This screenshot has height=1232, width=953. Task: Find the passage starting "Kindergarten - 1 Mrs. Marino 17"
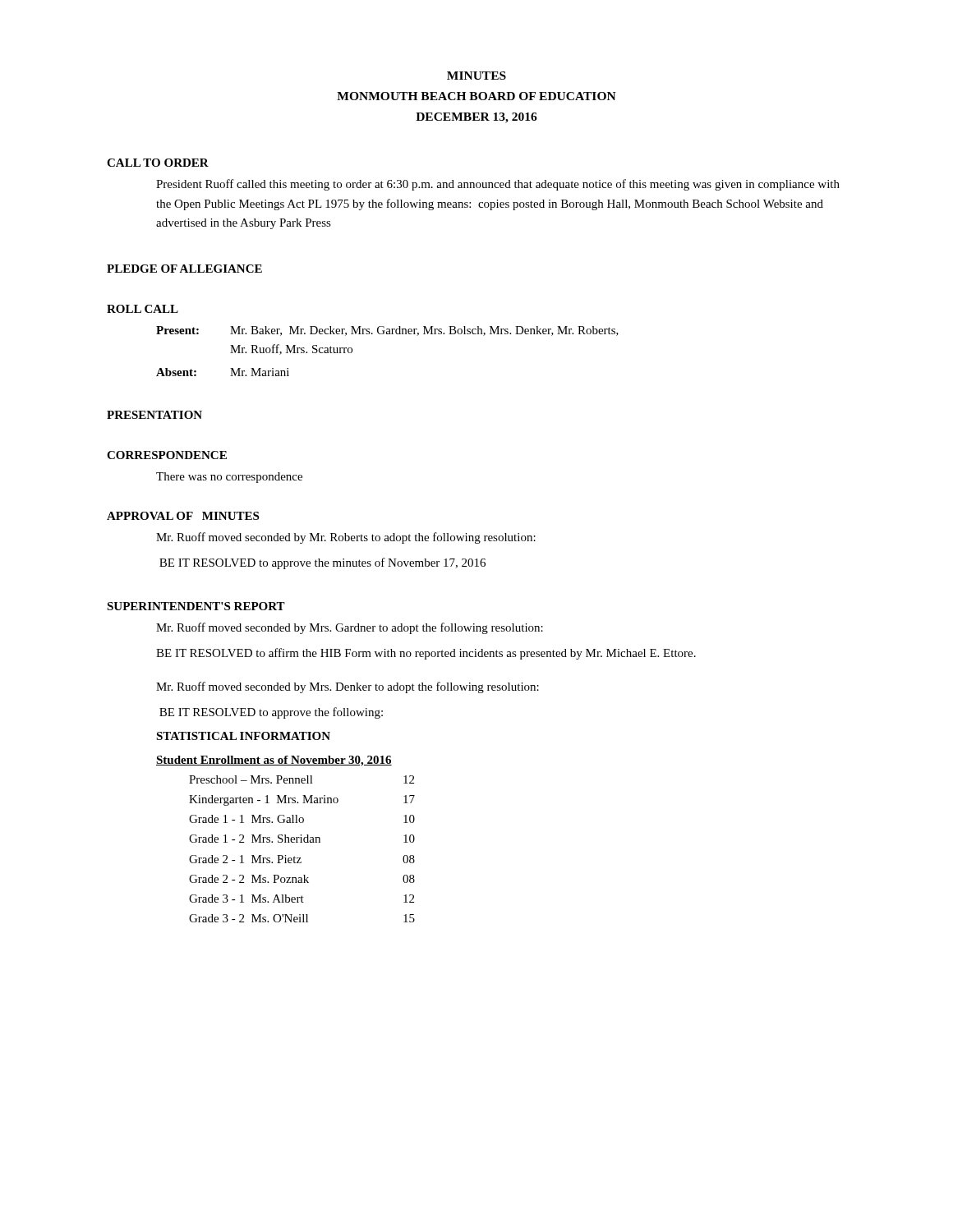pos(312,800)
